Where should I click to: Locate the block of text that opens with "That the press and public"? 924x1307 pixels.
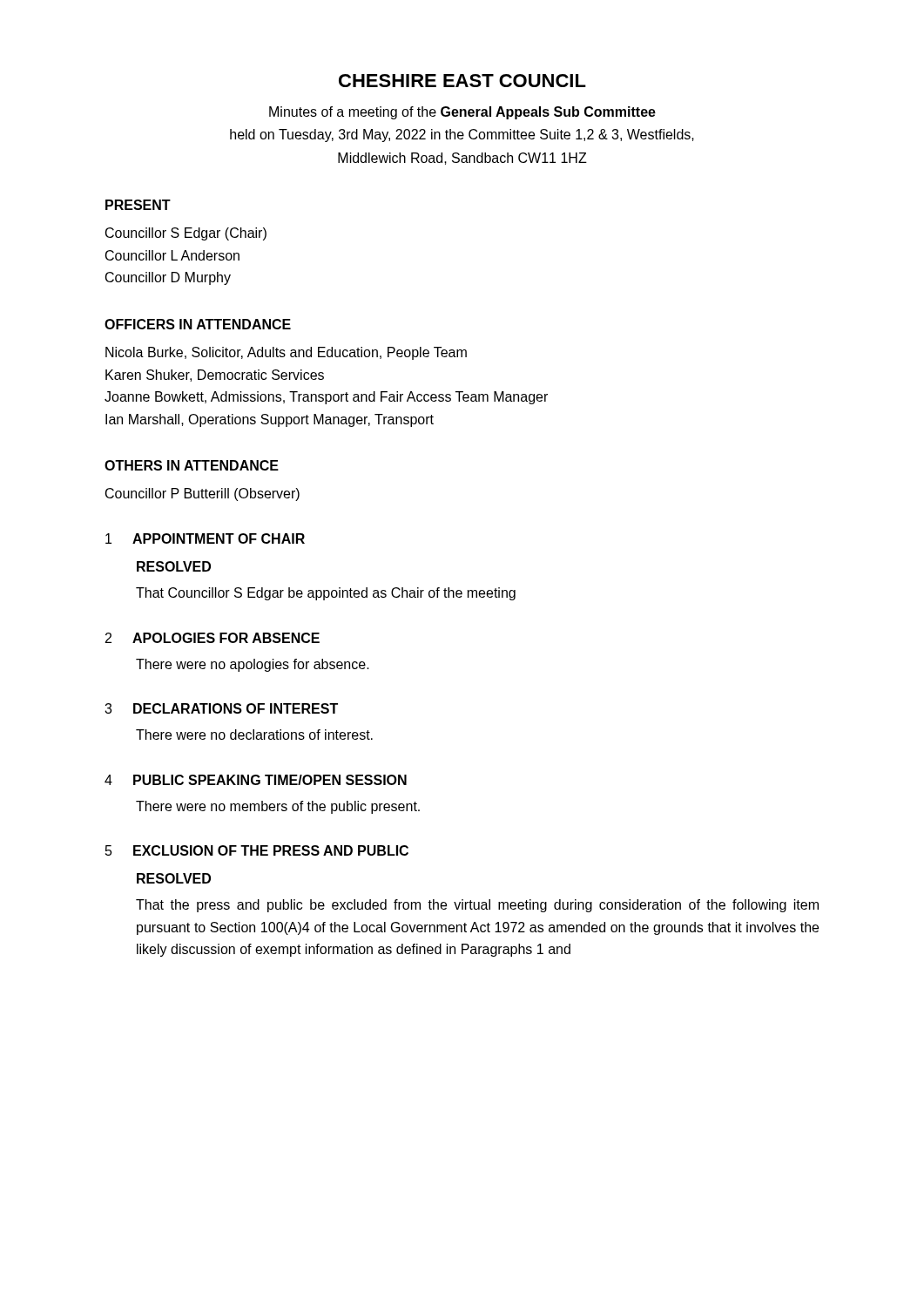click(478, 927)
